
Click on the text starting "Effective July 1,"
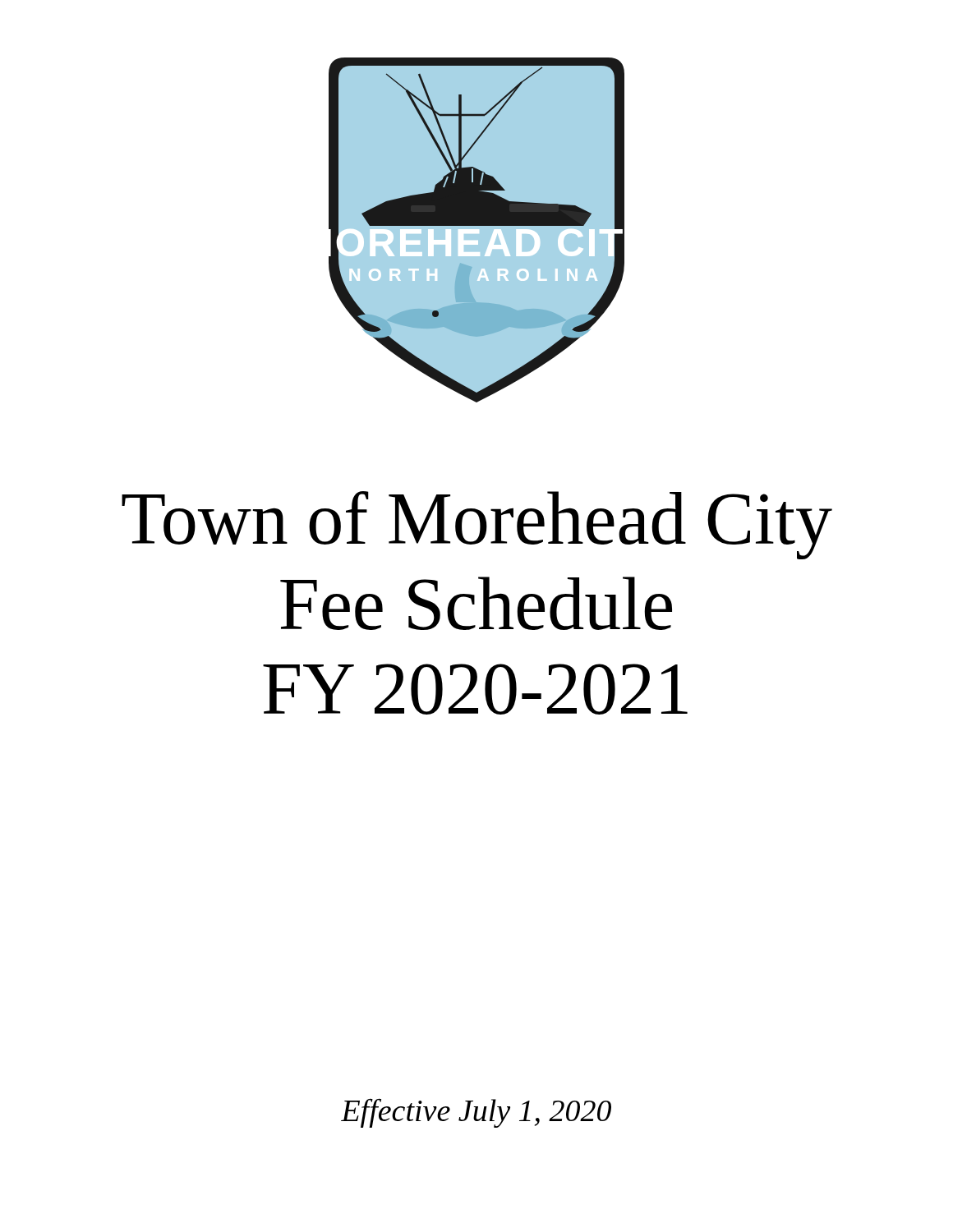click(476, 1110)
